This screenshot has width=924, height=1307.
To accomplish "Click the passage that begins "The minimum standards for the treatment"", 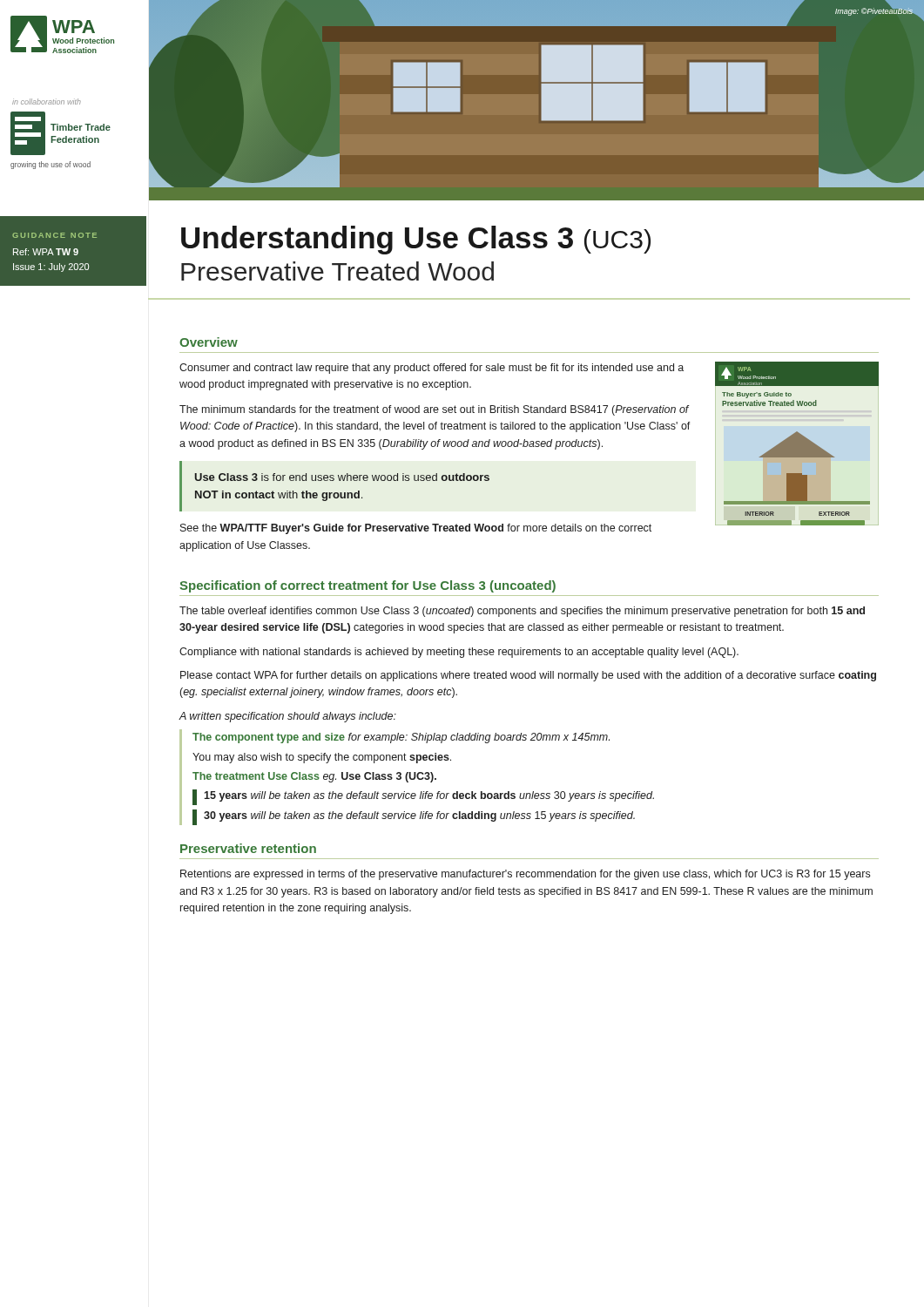I will point(435,426).
